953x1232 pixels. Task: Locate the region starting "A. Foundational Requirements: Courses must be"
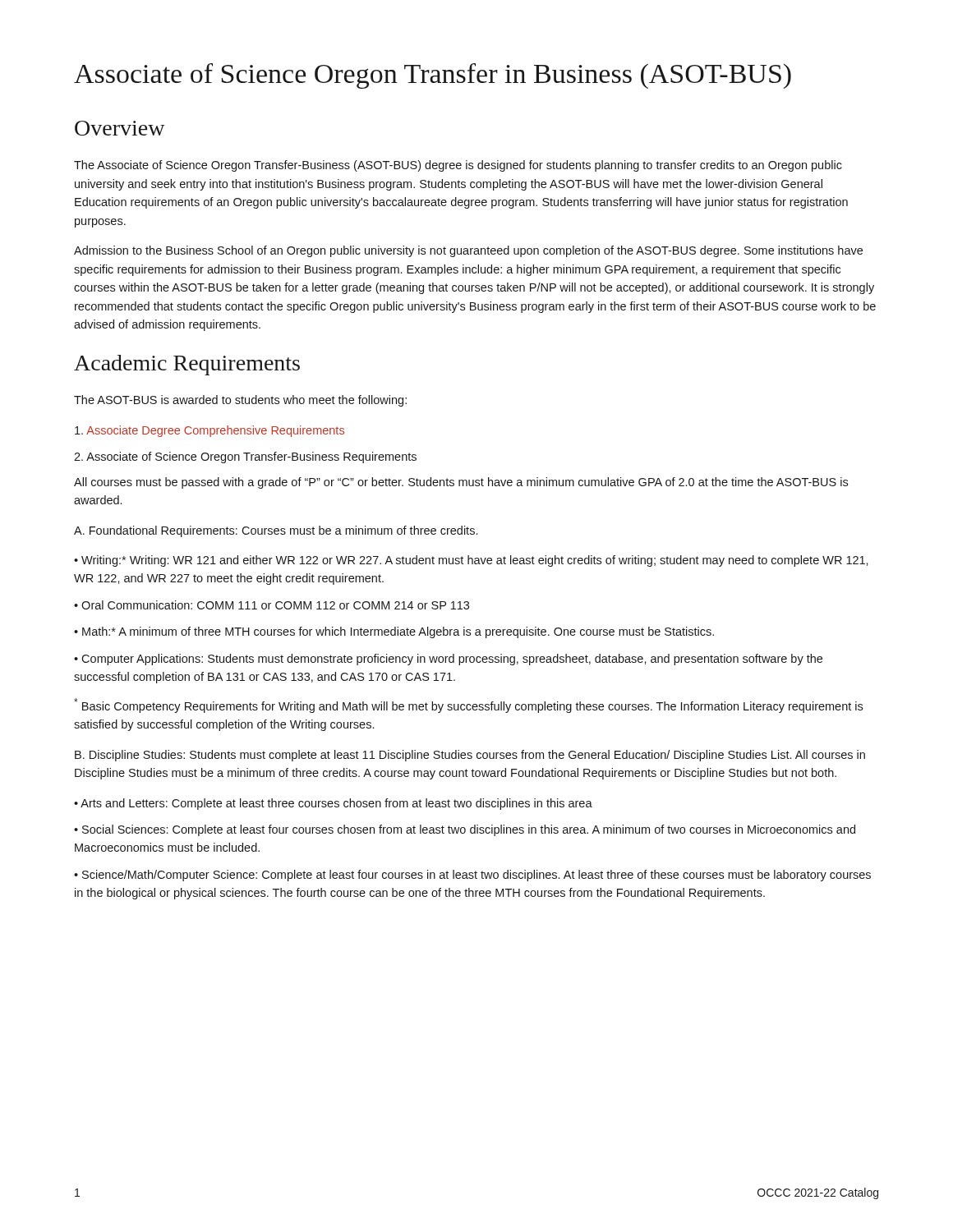tap(276, 530)
